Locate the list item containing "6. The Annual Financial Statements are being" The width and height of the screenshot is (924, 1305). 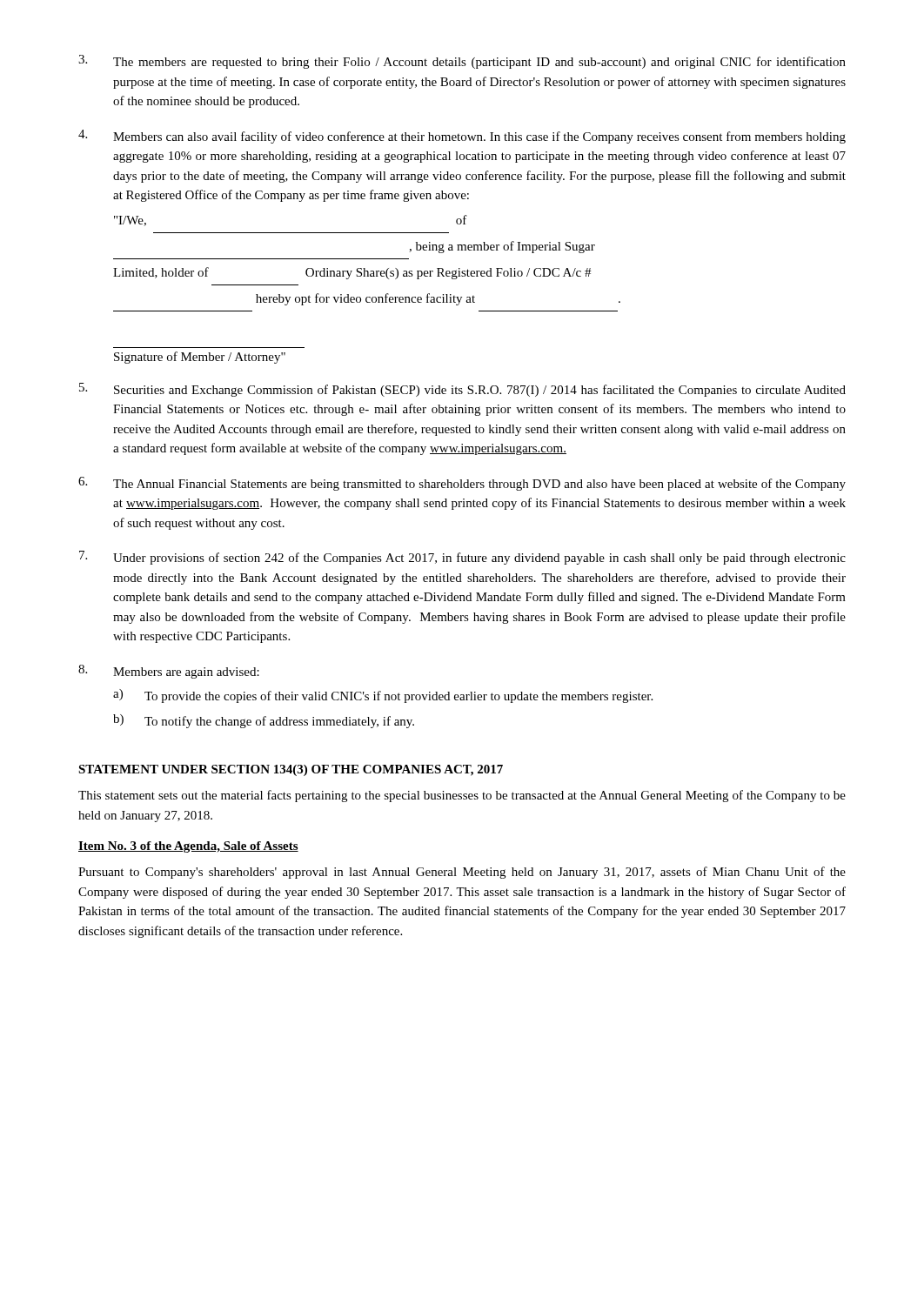pyautogui.click(x=462, y=503)
